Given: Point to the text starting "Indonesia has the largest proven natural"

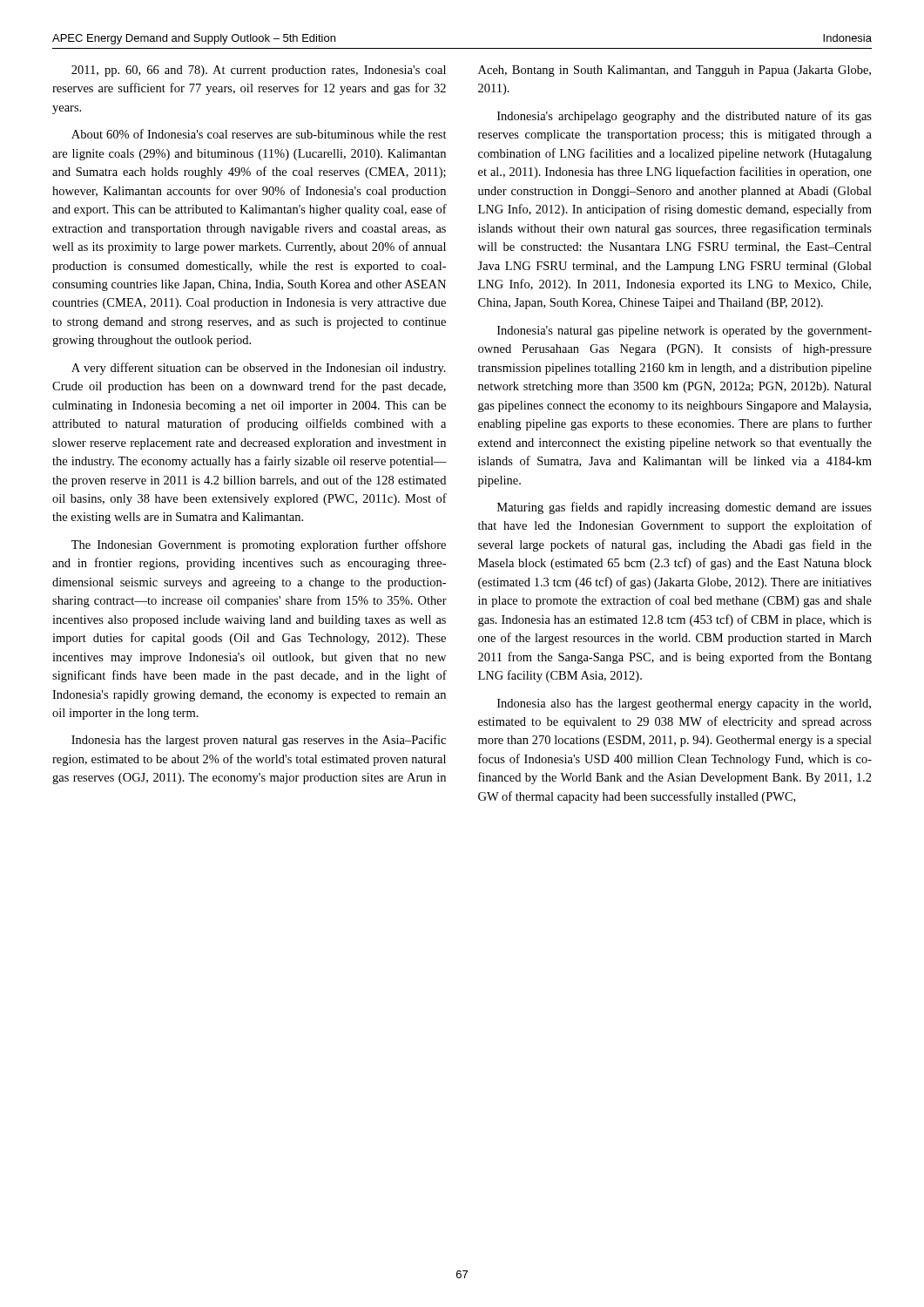Looking at the screenshot, I should coord(252,71).
